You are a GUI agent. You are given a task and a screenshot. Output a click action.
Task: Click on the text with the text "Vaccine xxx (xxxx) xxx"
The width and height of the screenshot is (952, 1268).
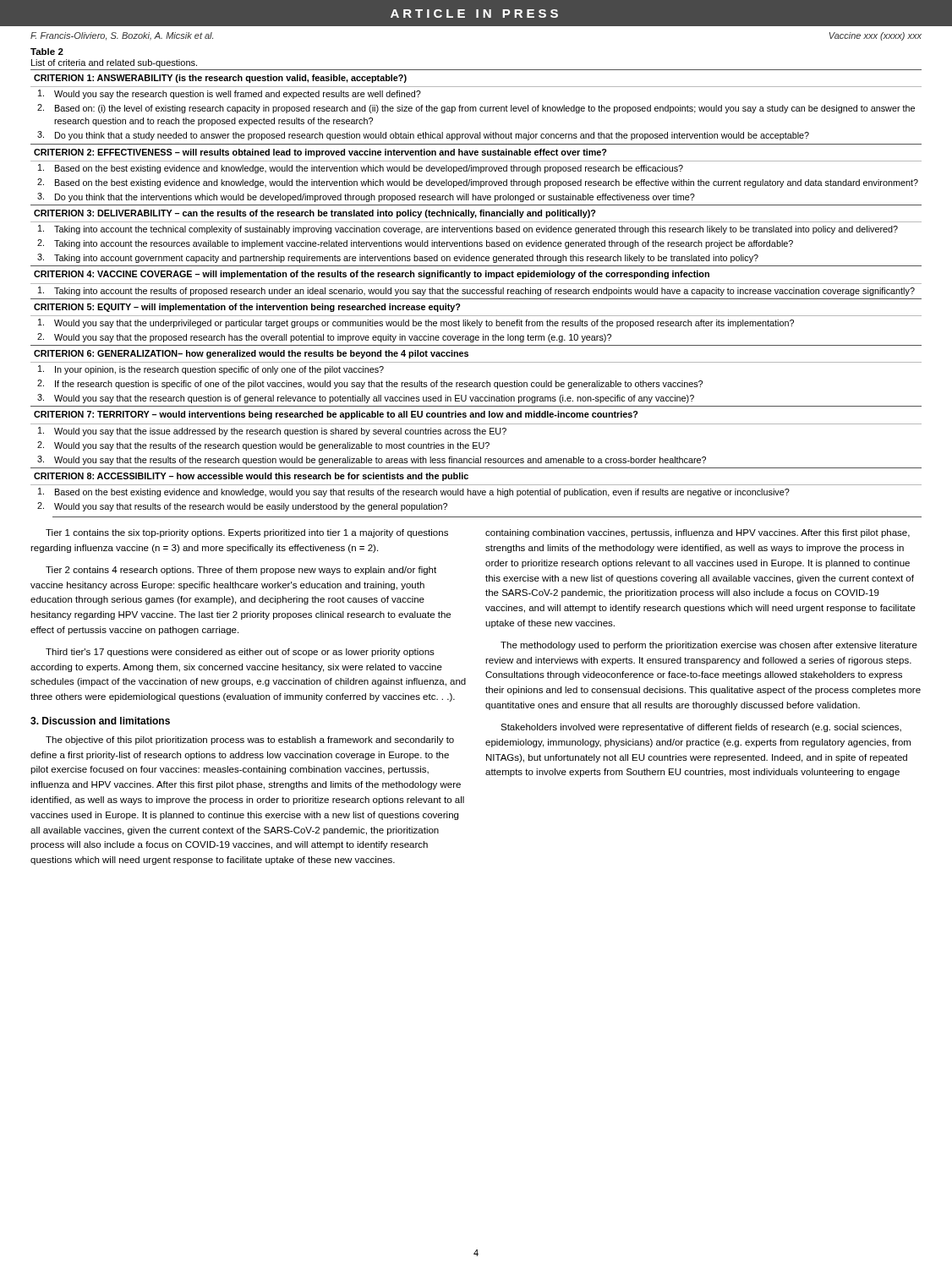coord(875,36)
